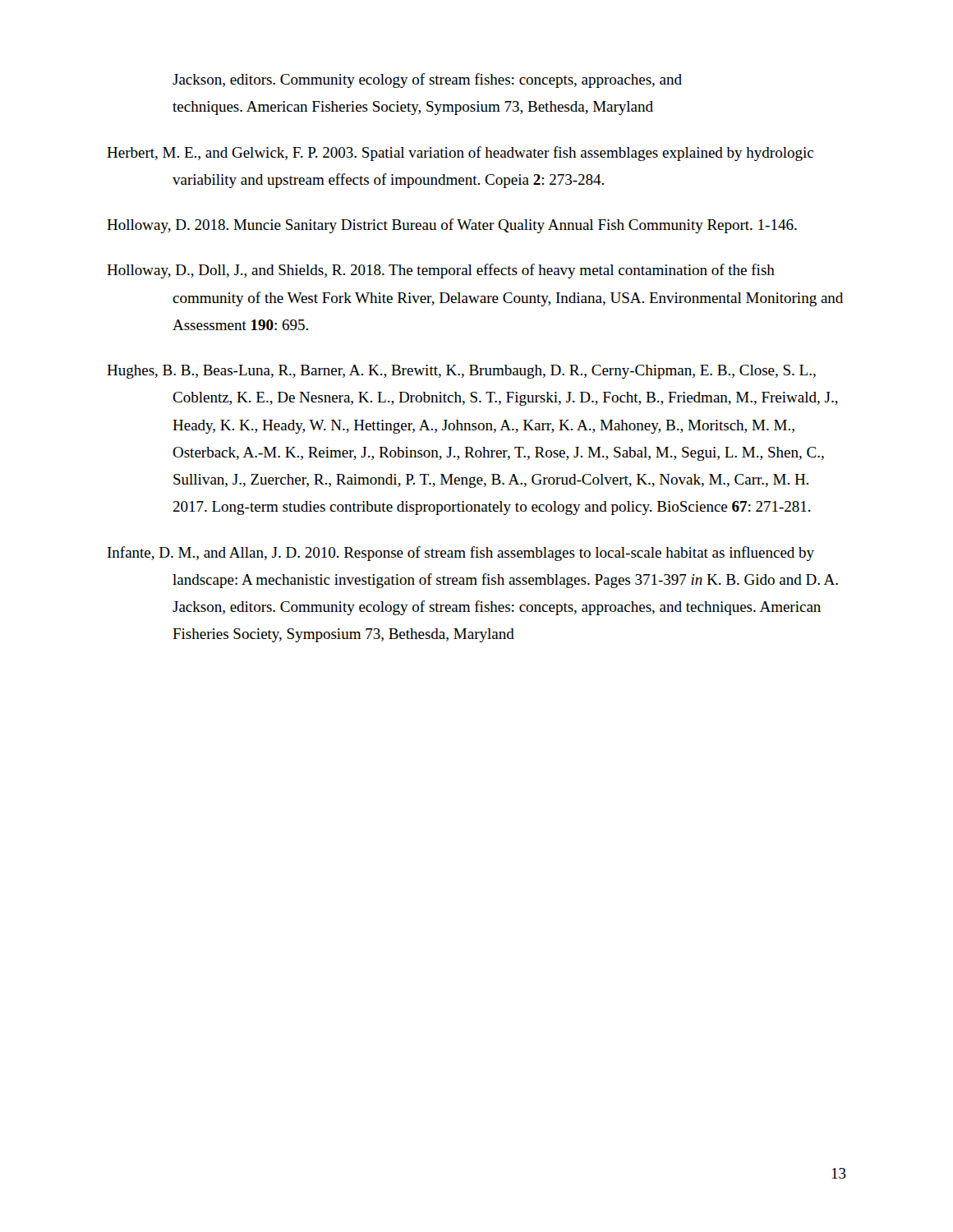Viewport: 953px width, 1232px height.
Task: Where is the passage that starts "Holloway, D., Doll, J., and"?
Action: 475,297
